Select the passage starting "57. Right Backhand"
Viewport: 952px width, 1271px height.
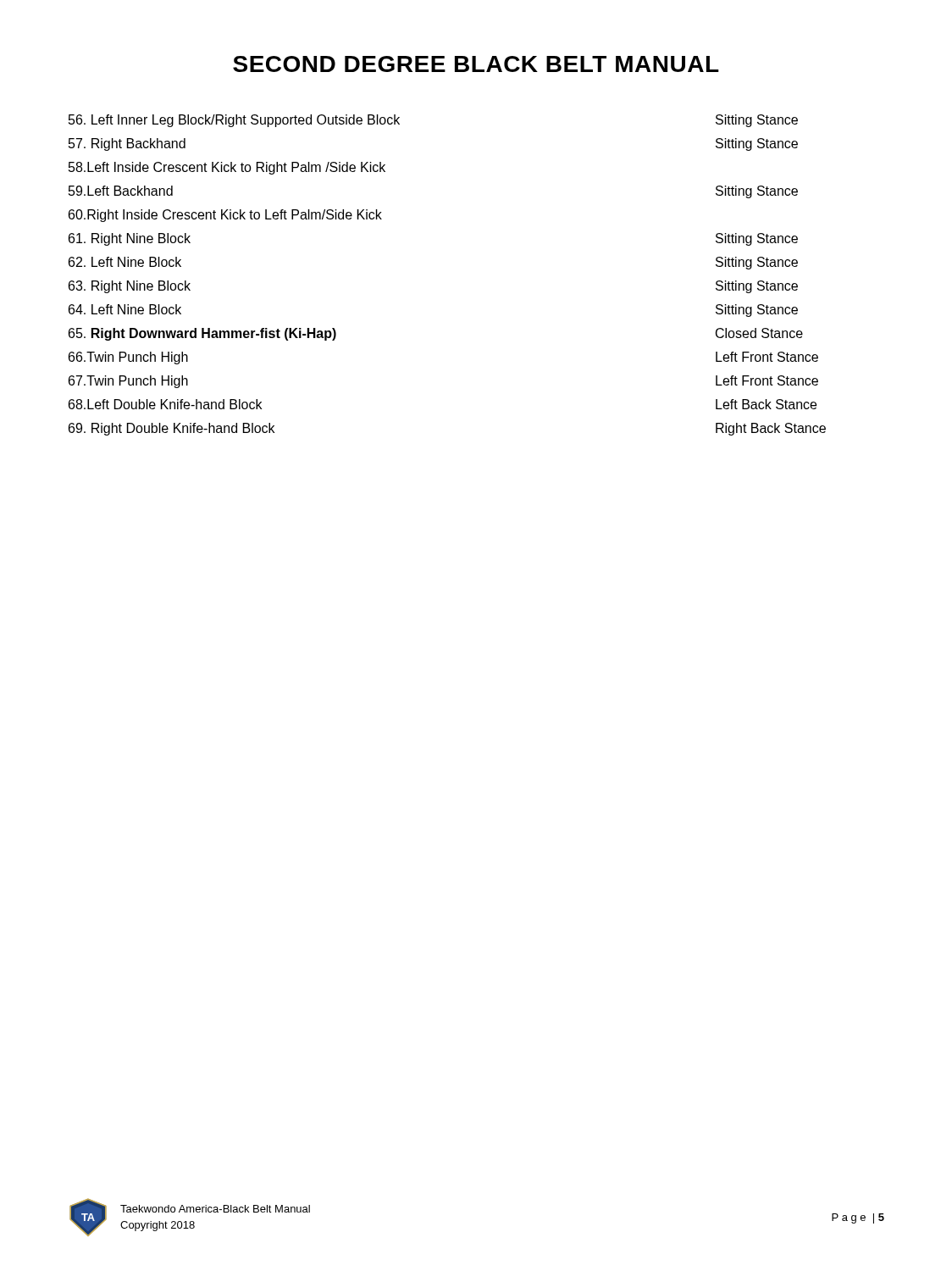131,144
